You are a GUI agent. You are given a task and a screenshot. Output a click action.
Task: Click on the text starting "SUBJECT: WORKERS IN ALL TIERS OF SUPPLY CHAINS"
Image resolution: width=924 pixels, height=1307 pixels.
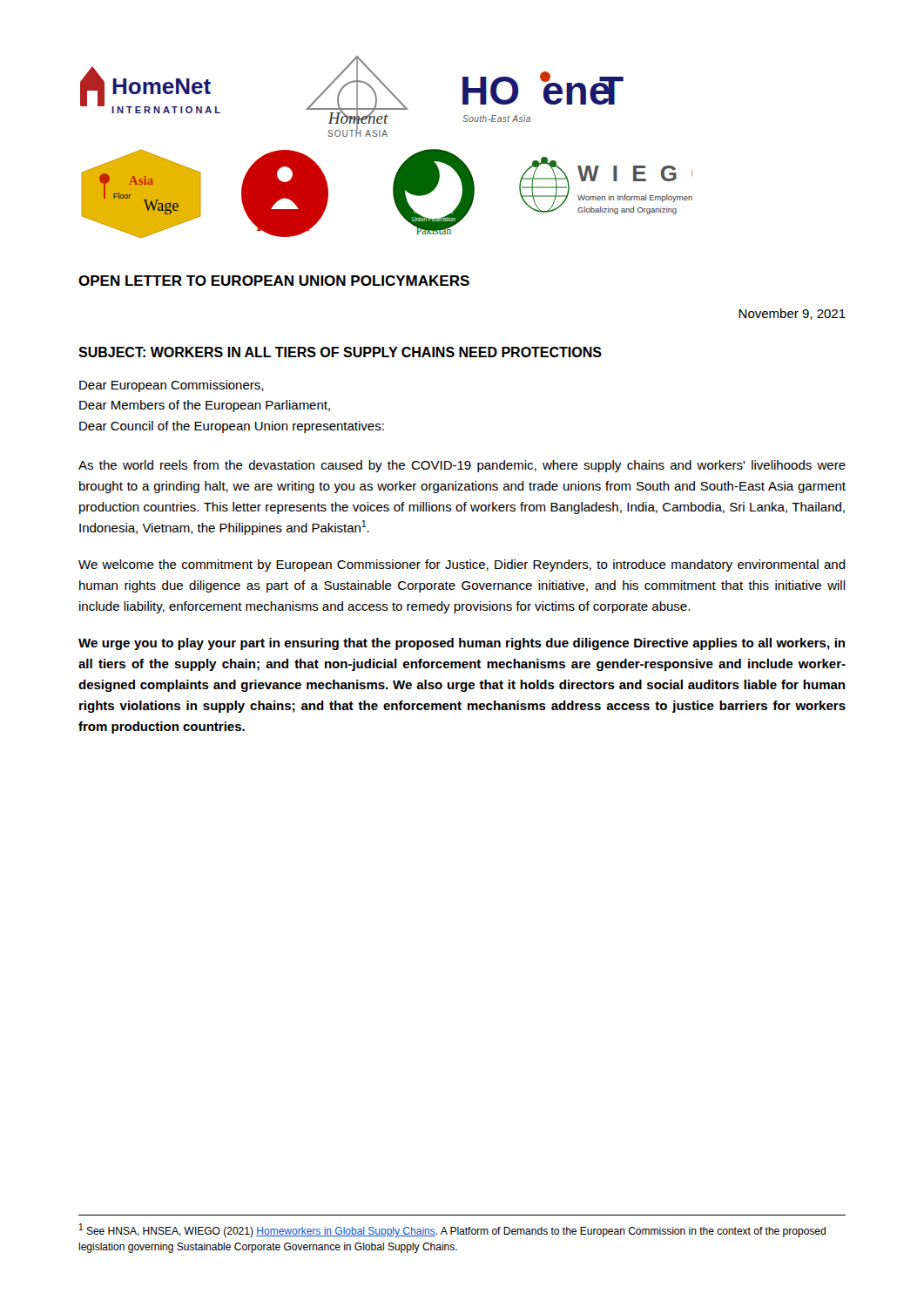(340, 352)
